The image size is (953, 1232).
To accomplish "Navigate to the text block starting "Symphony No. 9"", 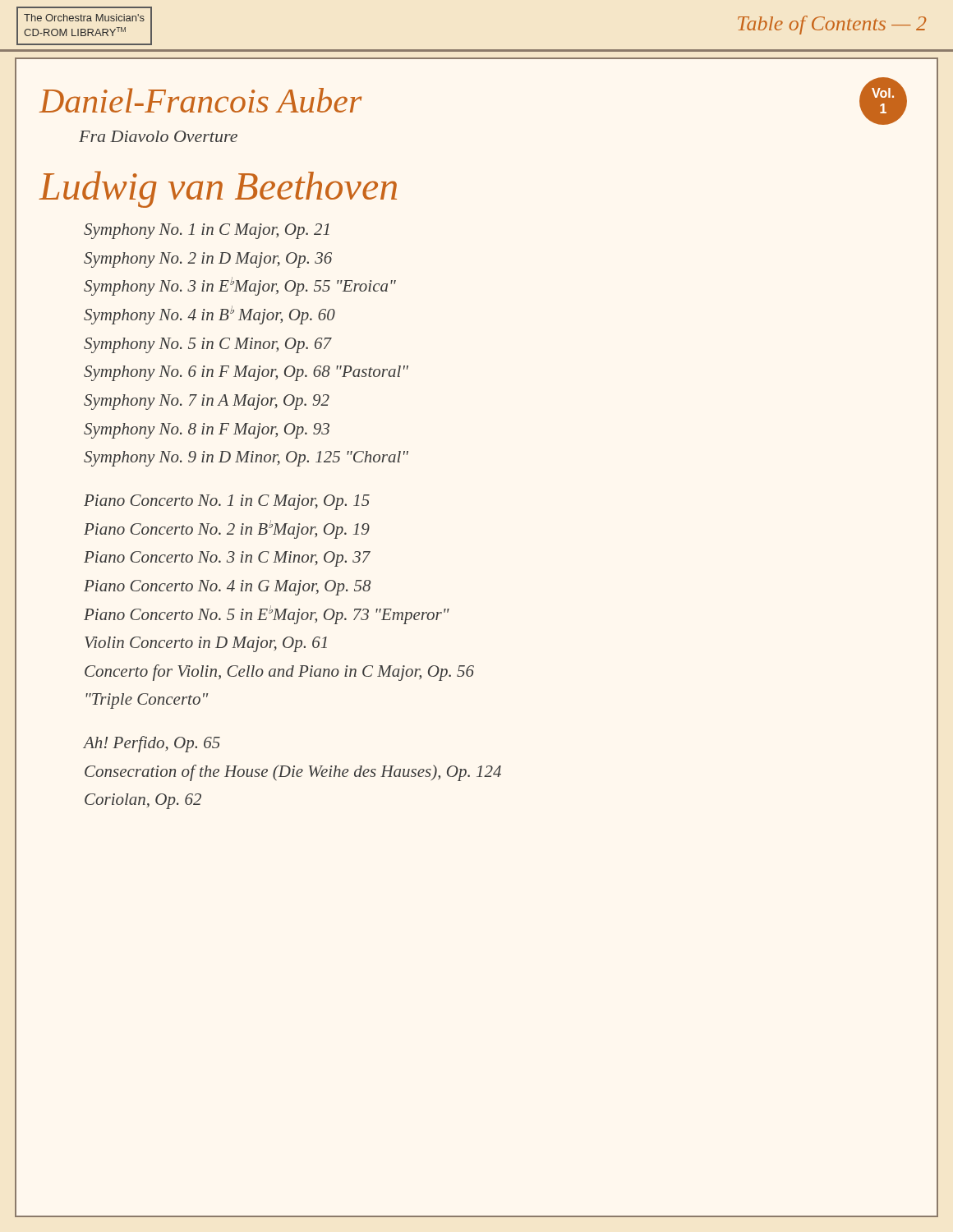I will [x=246, y=457].
